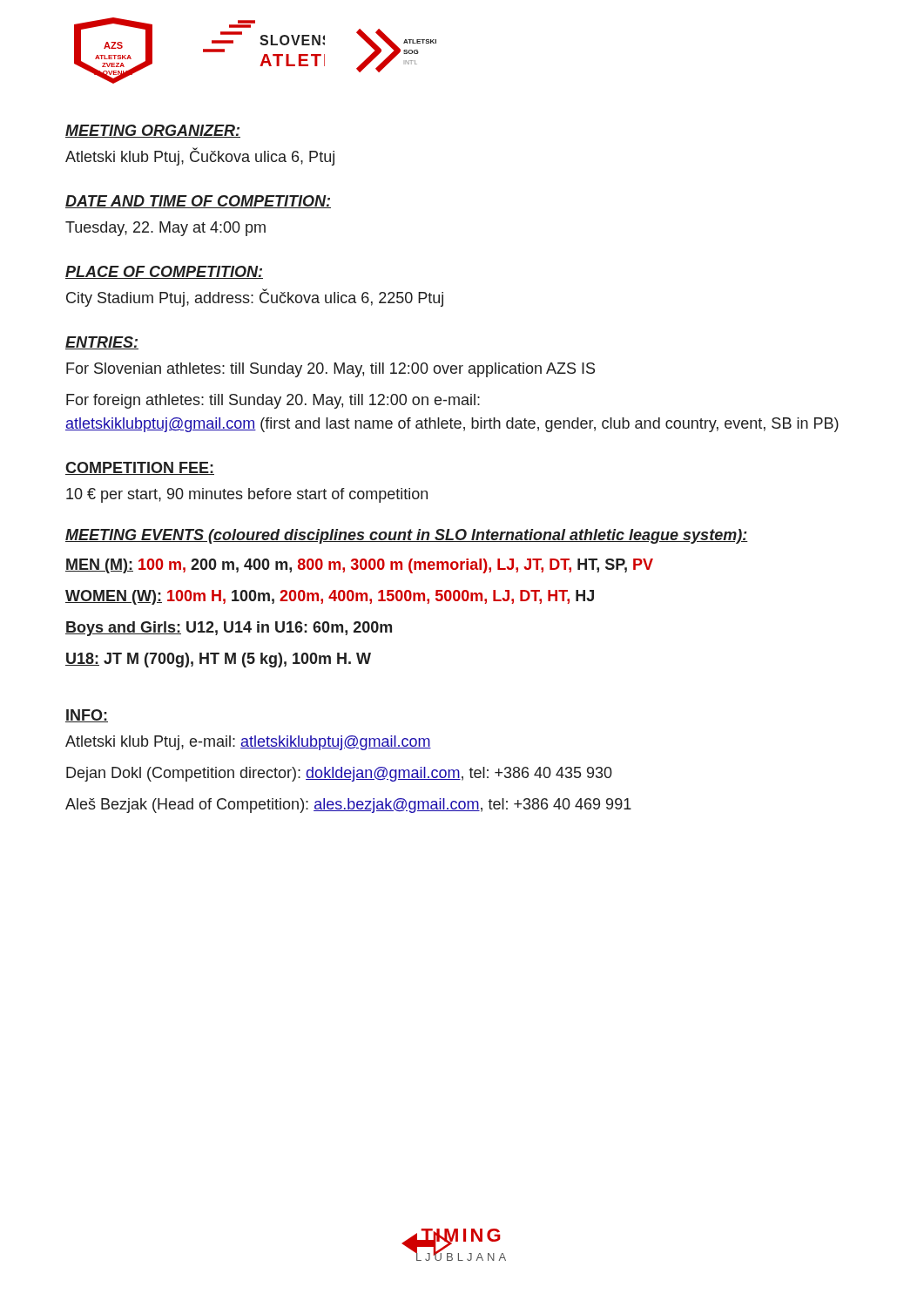Locate the block of text that opens with "Boys and Girls:"

click(x=229, y=627)
